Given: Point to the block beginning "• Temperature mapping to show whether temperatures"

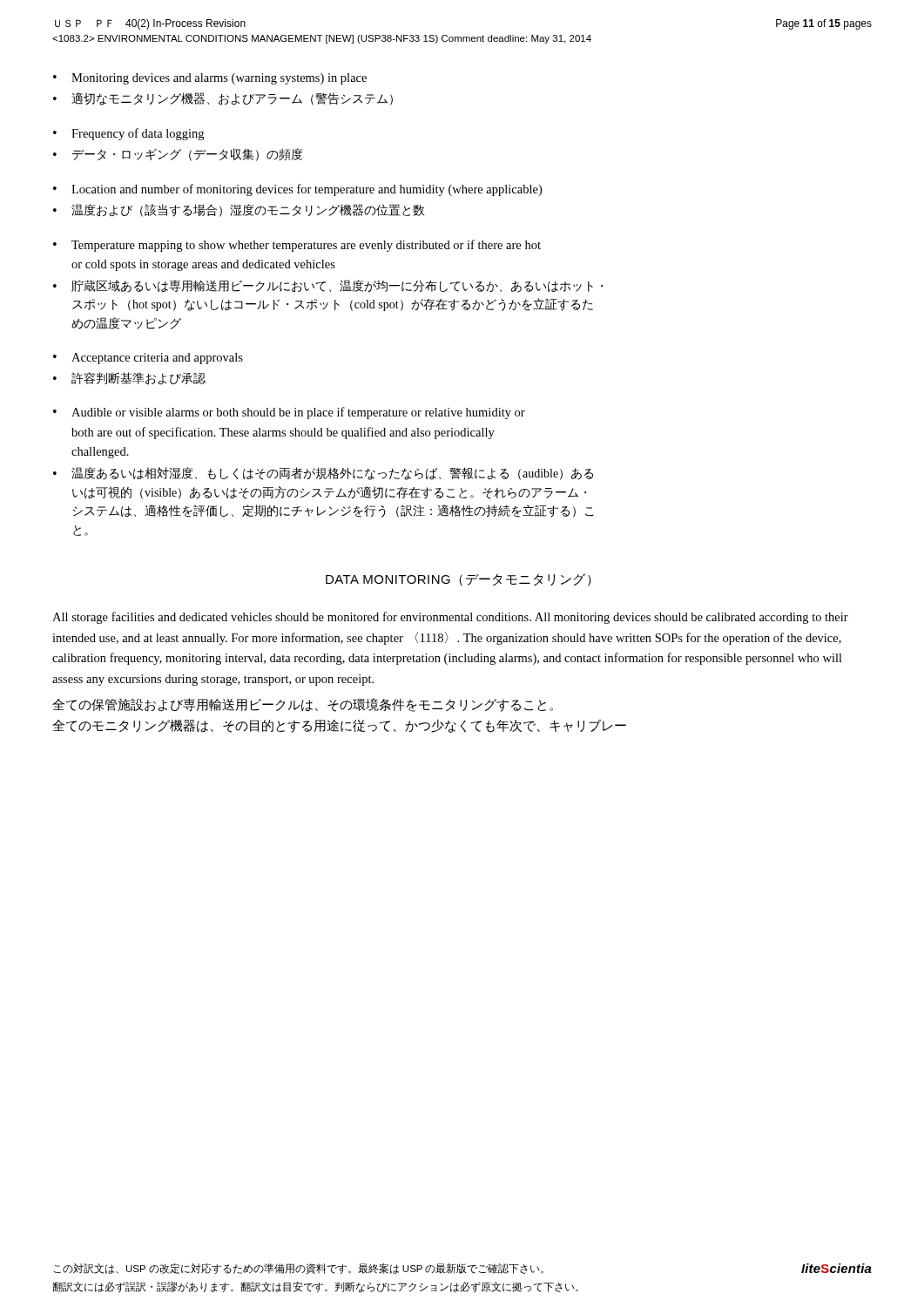Looking at the screenshot, I should (x=462, y=254).
